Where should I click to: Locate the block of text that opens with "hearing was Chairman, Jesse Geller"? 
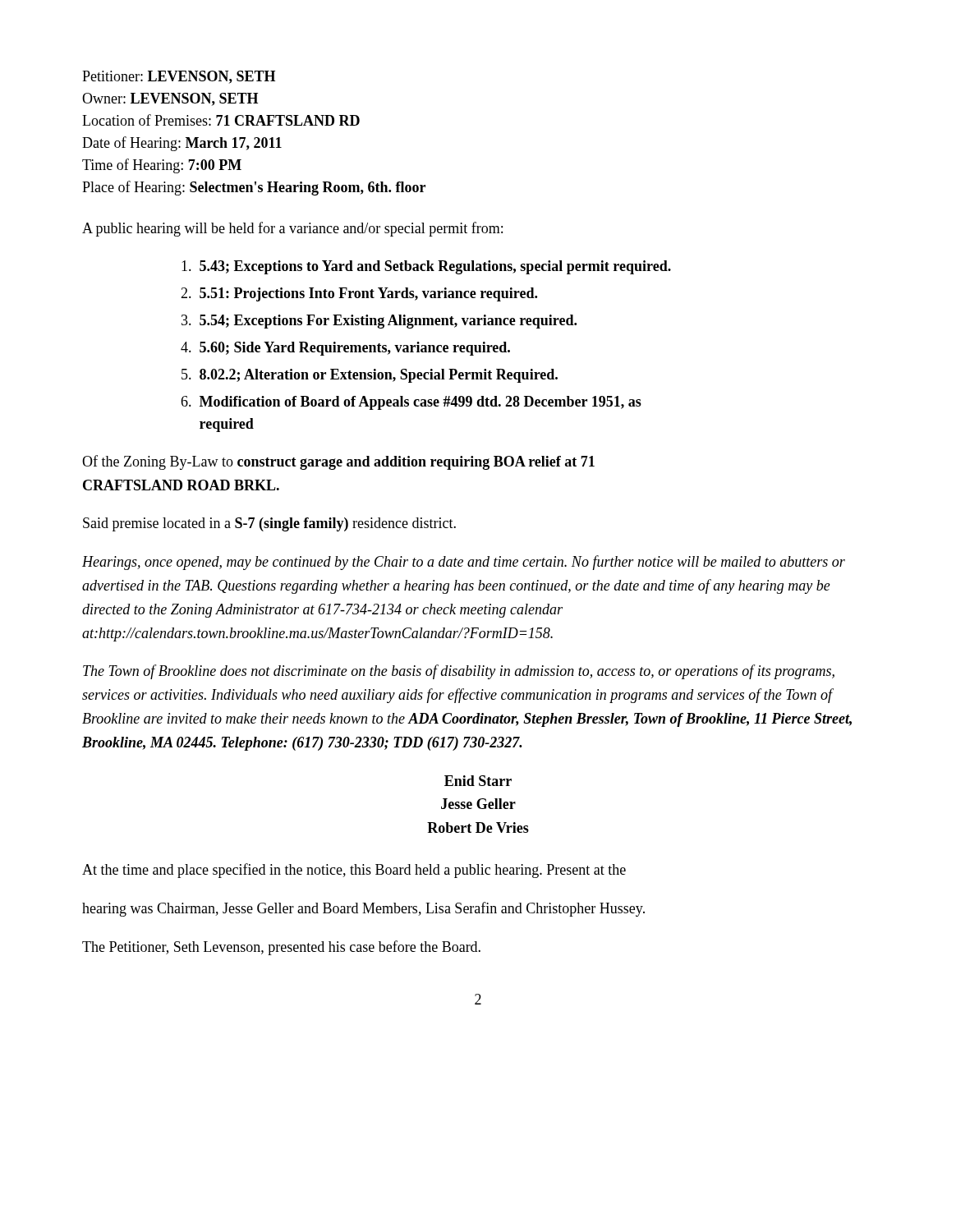coord(364,908)
